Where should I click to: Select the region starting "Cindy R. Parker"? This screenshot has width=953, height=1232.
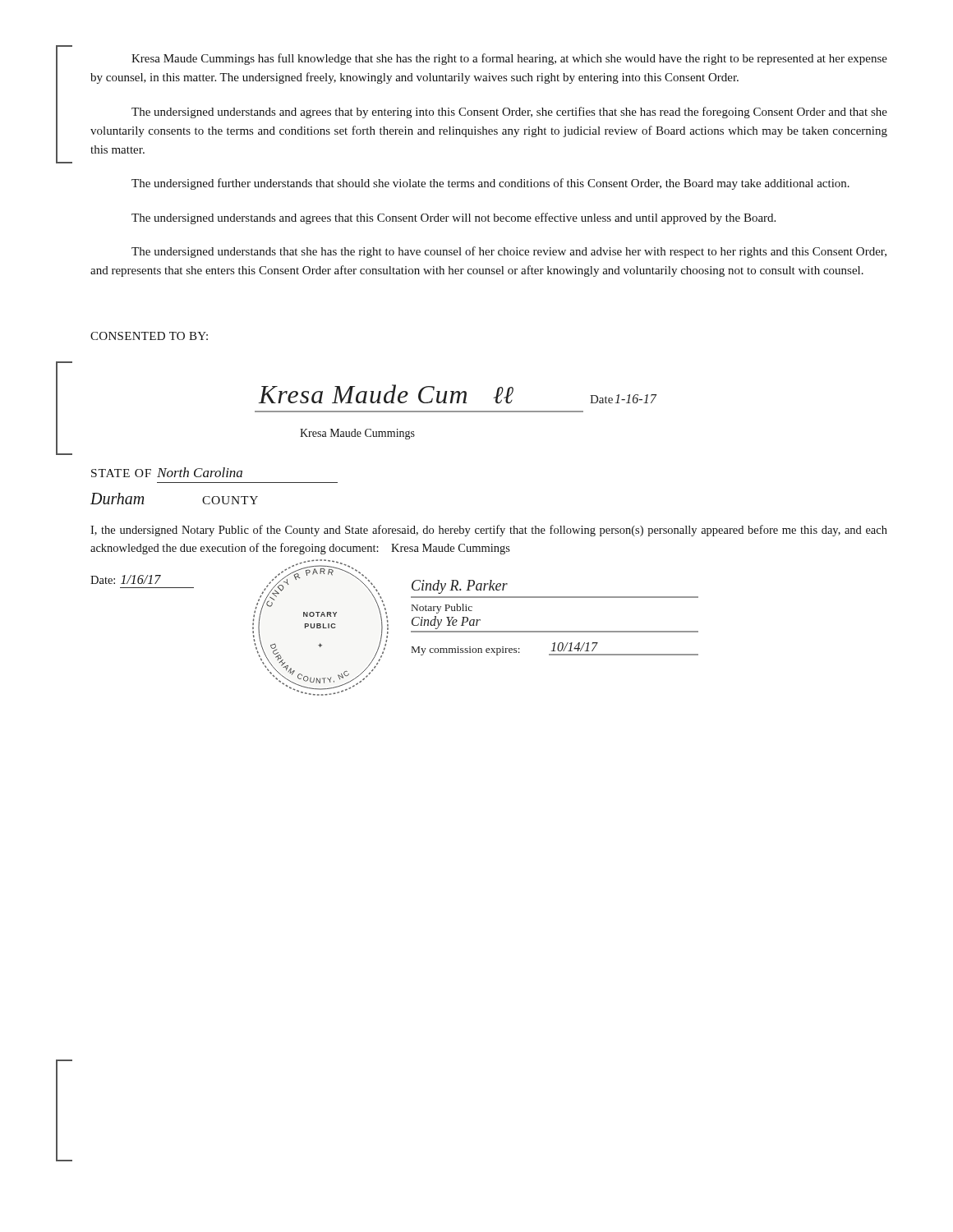(x=460, y=587)
